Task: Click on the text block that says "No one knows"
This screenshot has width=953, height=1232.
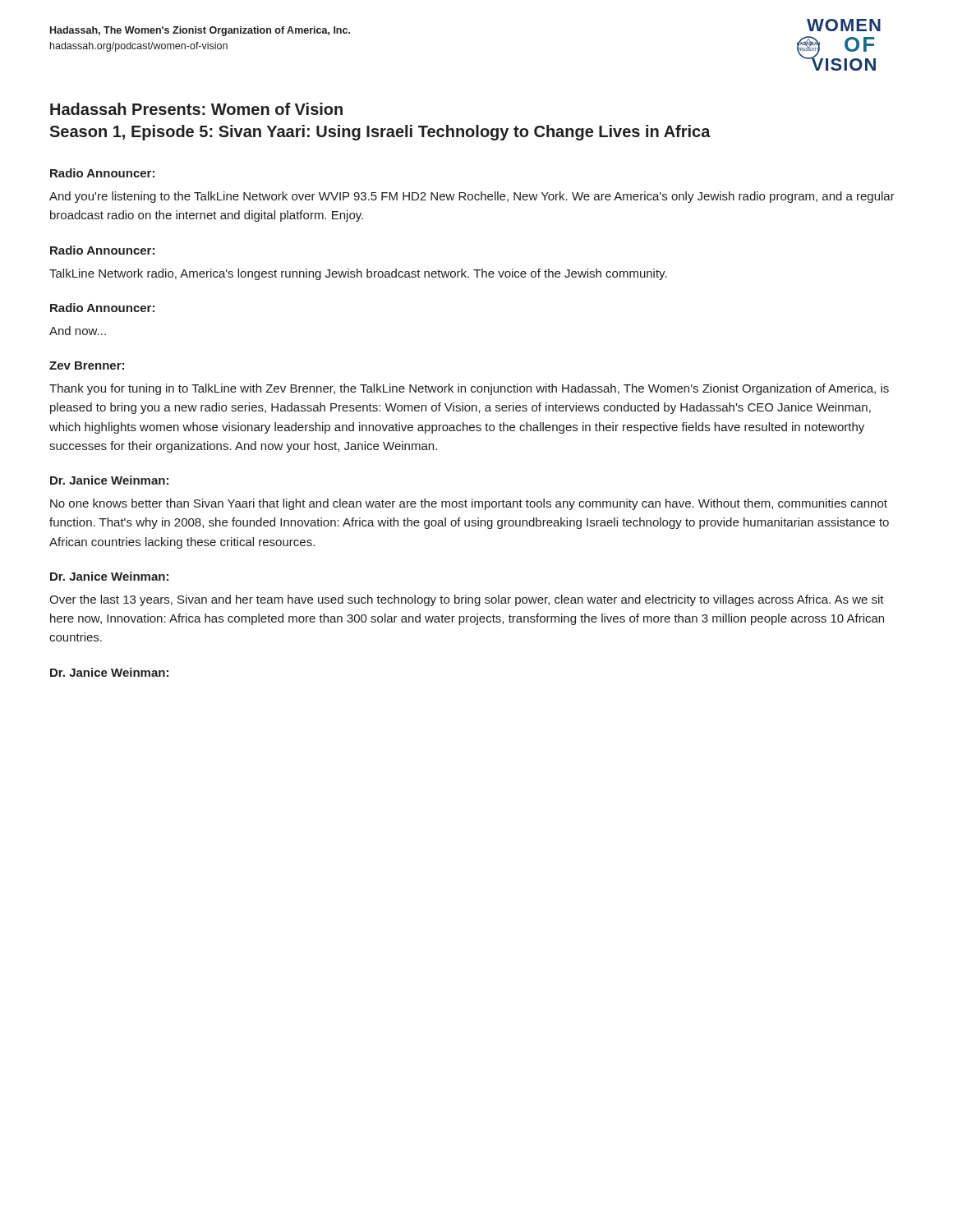Action: click(x=469, y=522)
